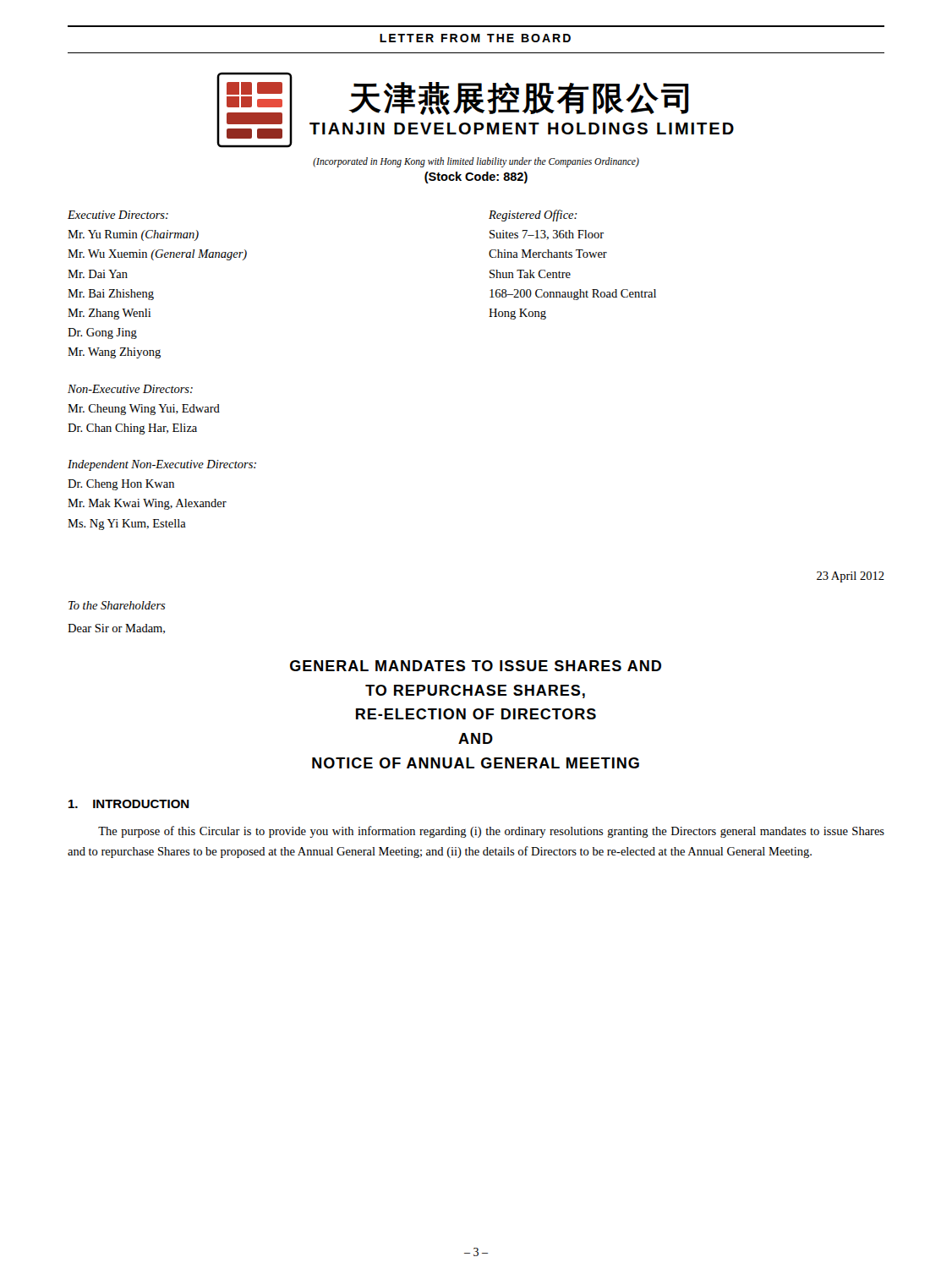Select the text block that reads "Dear Sir or"

(117, 628)
